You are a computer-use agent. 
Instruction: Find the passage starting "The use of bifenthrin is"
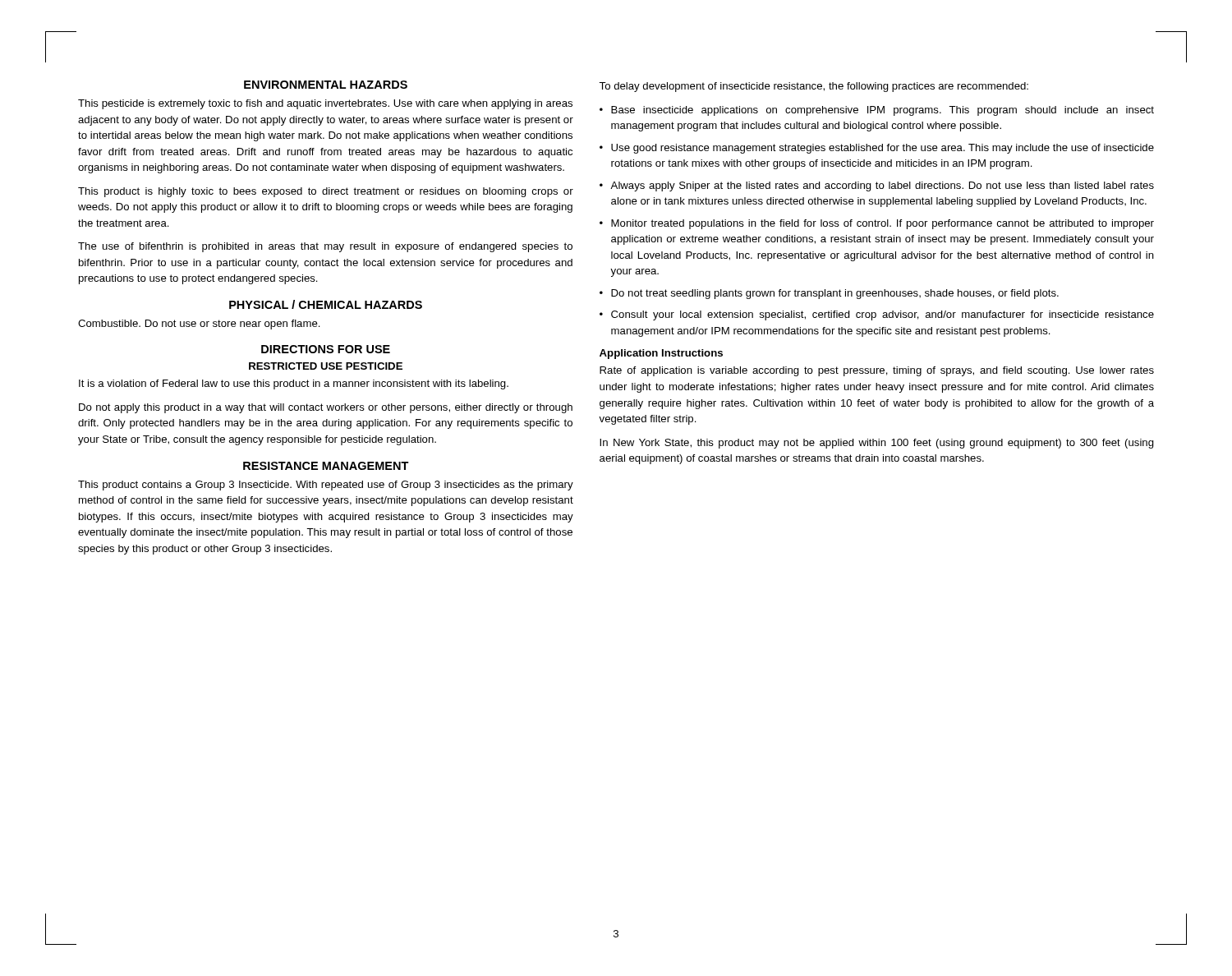325,262
